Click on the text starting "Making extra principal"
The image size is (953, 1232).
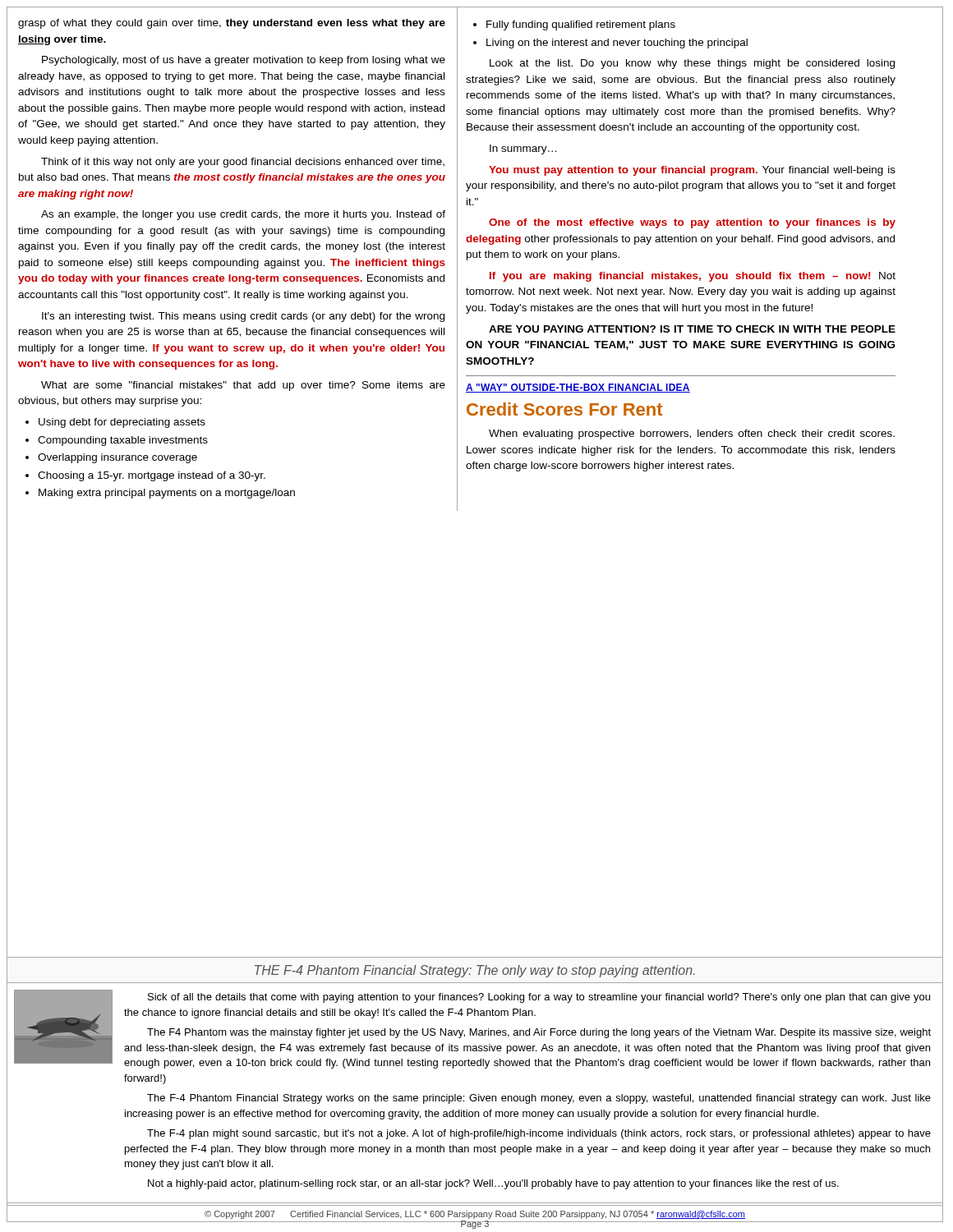click(232, 493)
